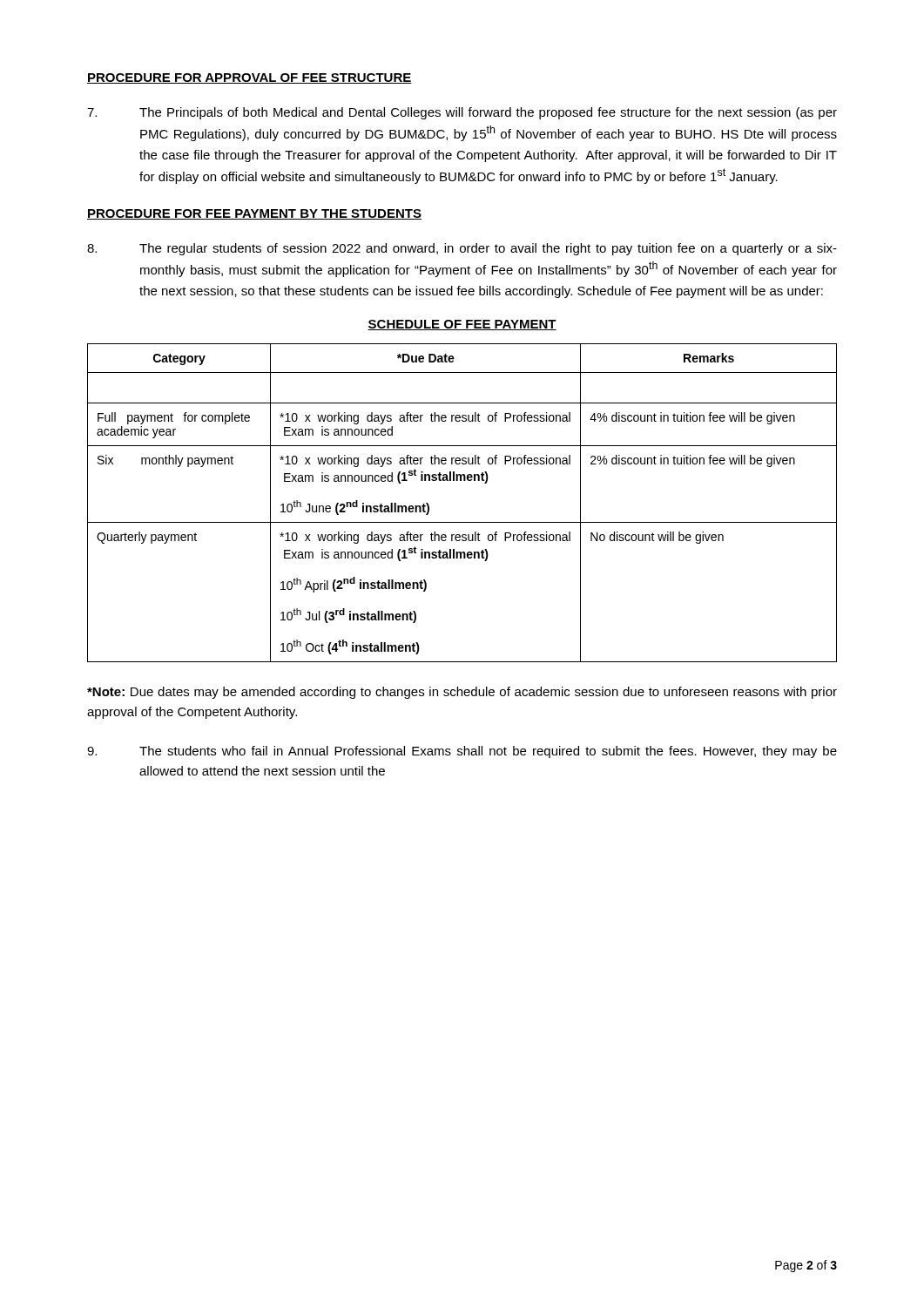Locate the table with the text "2% discount in tuition fee"
The width and height of the screenshot is (924, 1307).
pyautogui.click(x=462, y=503)
